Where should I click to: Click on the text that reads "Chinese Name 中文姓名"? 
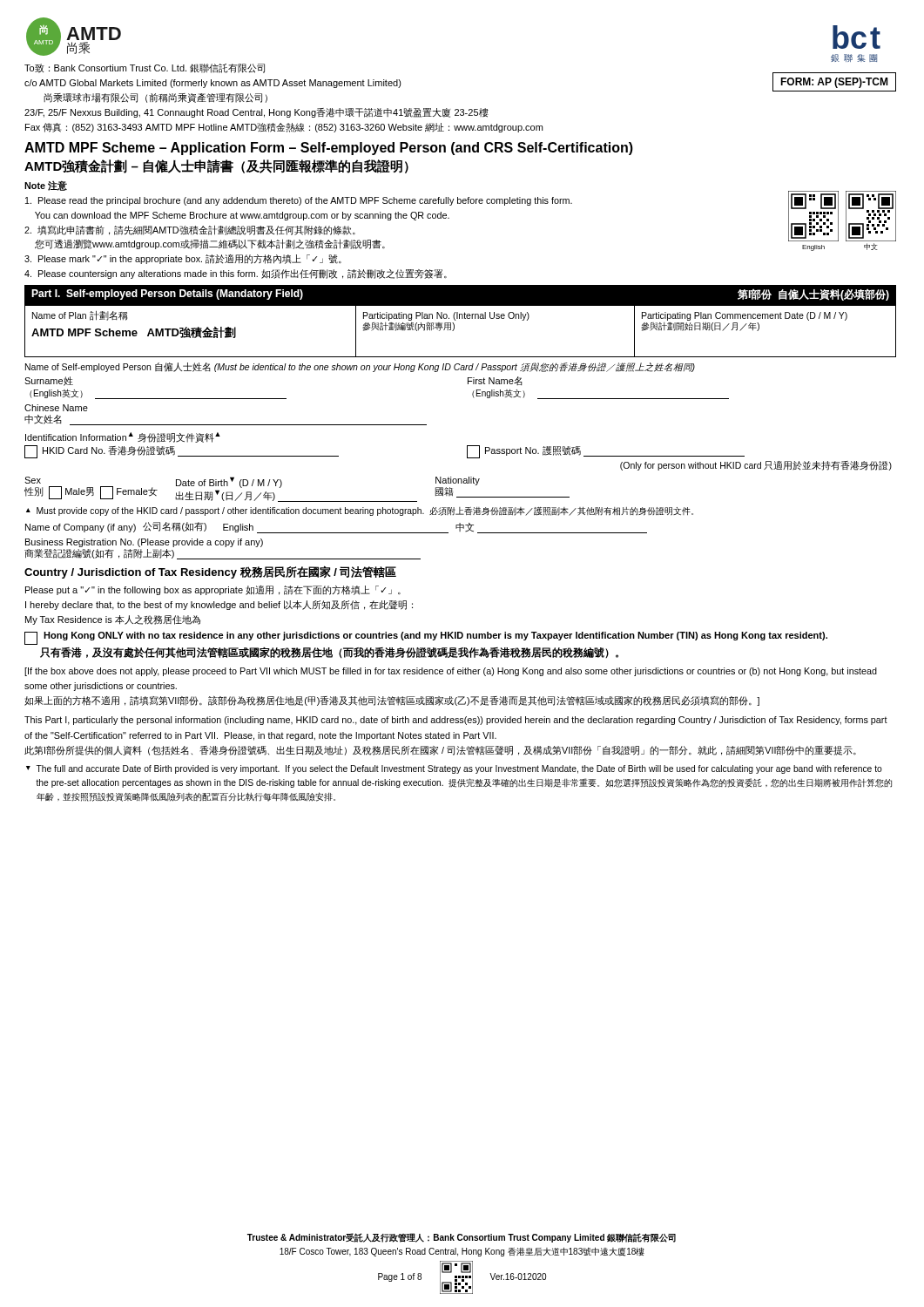226,414
